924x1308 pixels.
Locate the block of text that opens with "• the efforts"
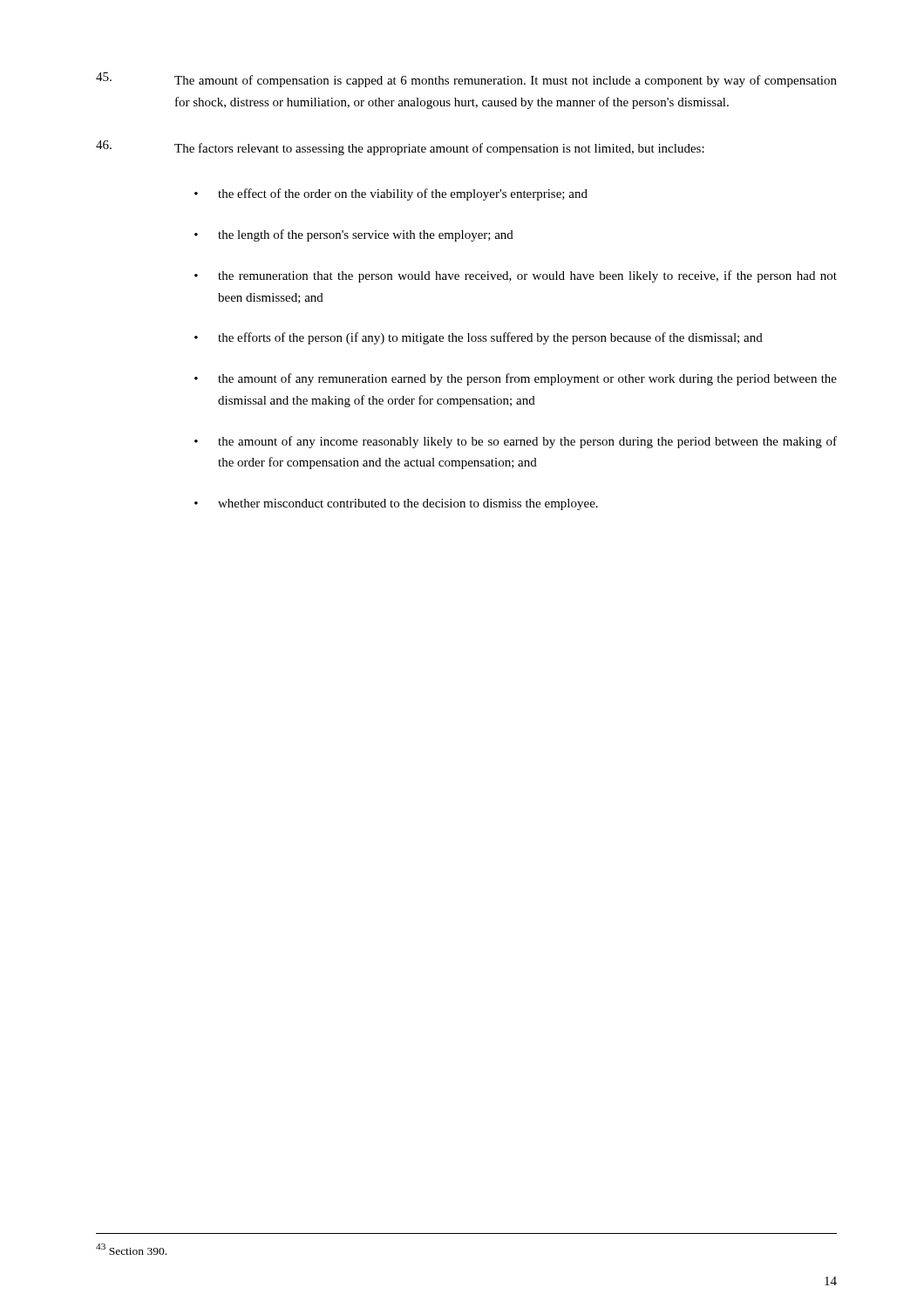[x=506, y=338]
